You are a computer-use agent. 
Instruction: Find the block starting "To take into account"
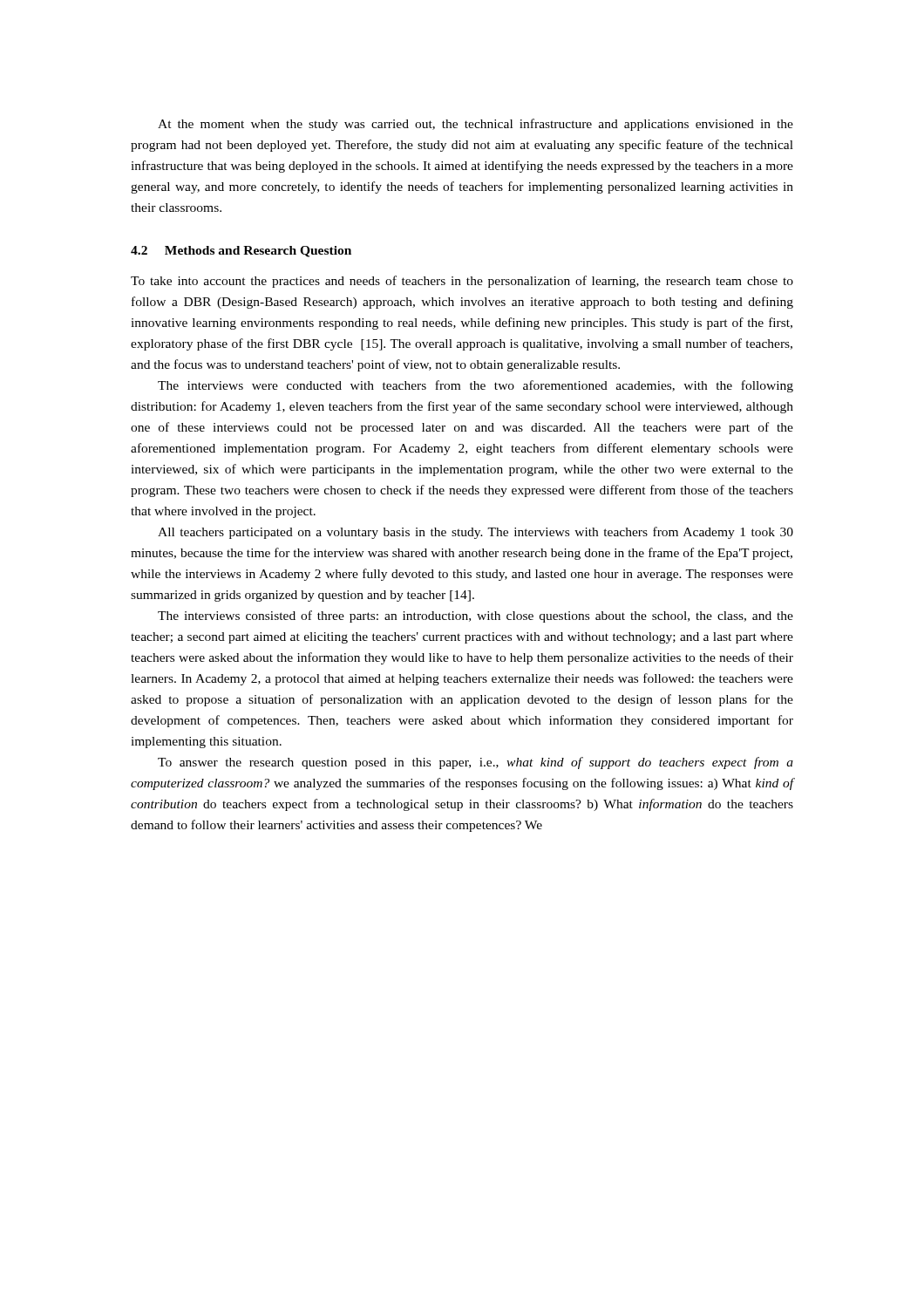[462, 553]
